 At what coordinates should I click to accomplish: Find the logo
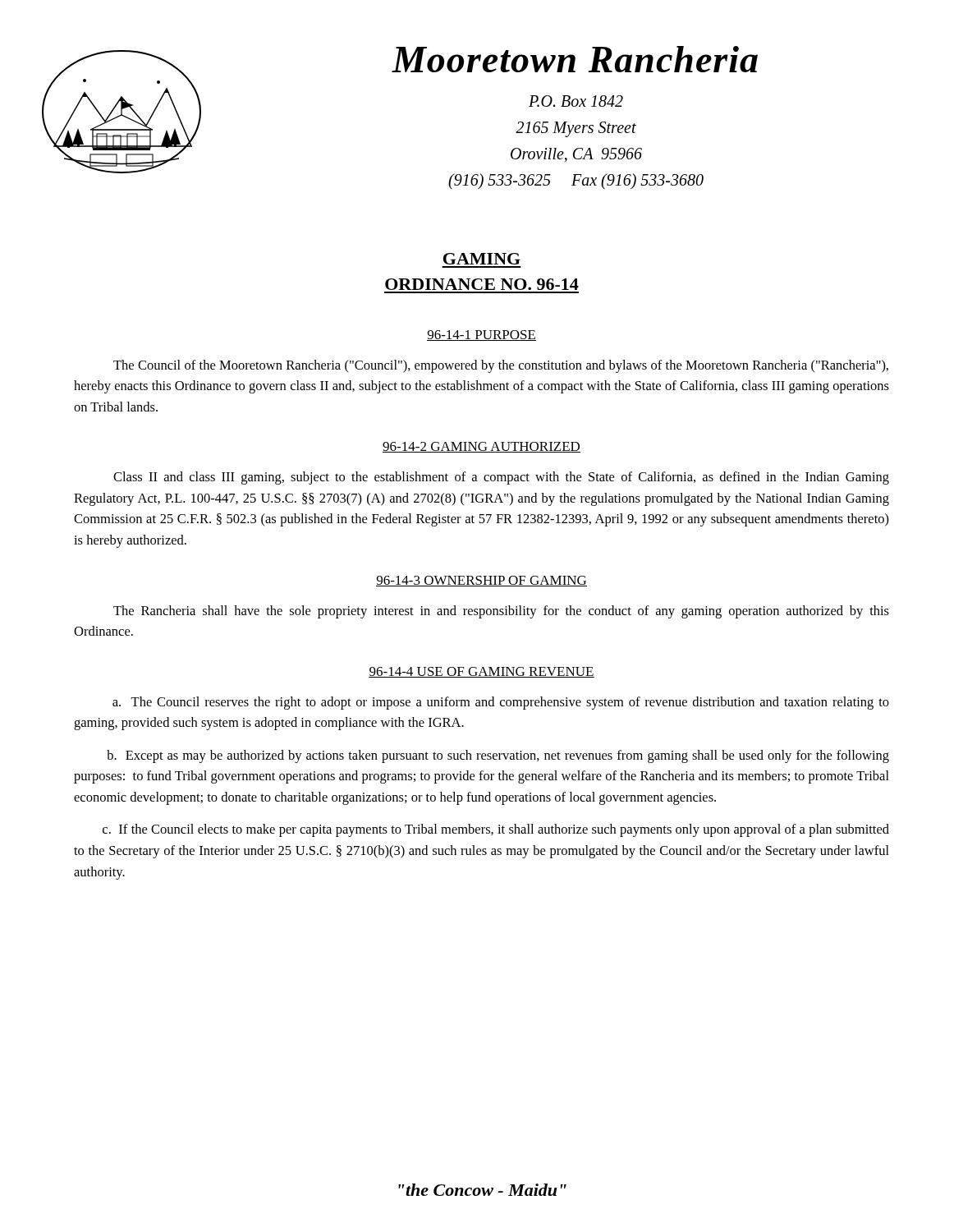click(126, 113)
